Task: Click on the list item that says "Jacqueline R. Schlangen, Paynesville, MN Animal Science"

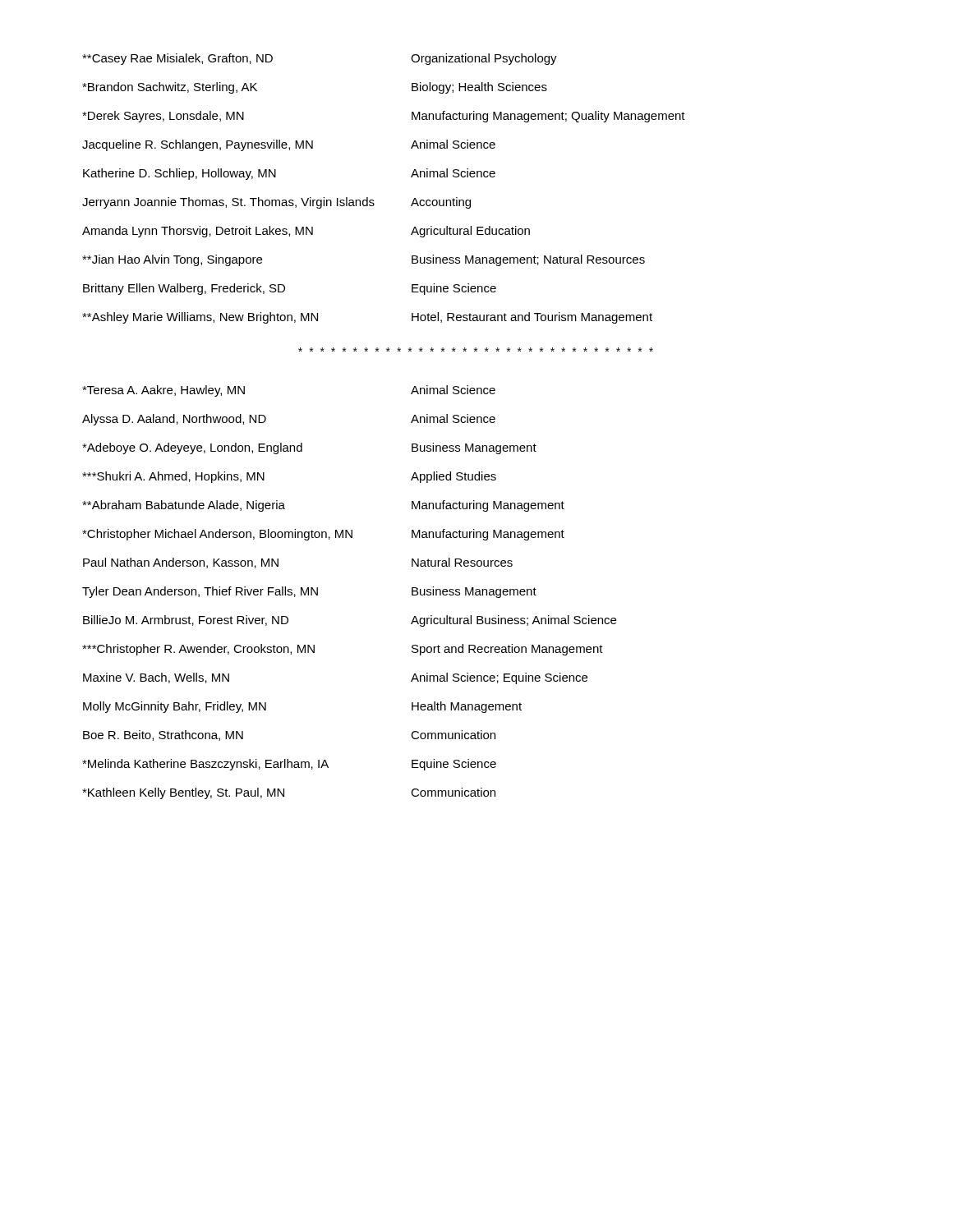Action: point(476,144)
